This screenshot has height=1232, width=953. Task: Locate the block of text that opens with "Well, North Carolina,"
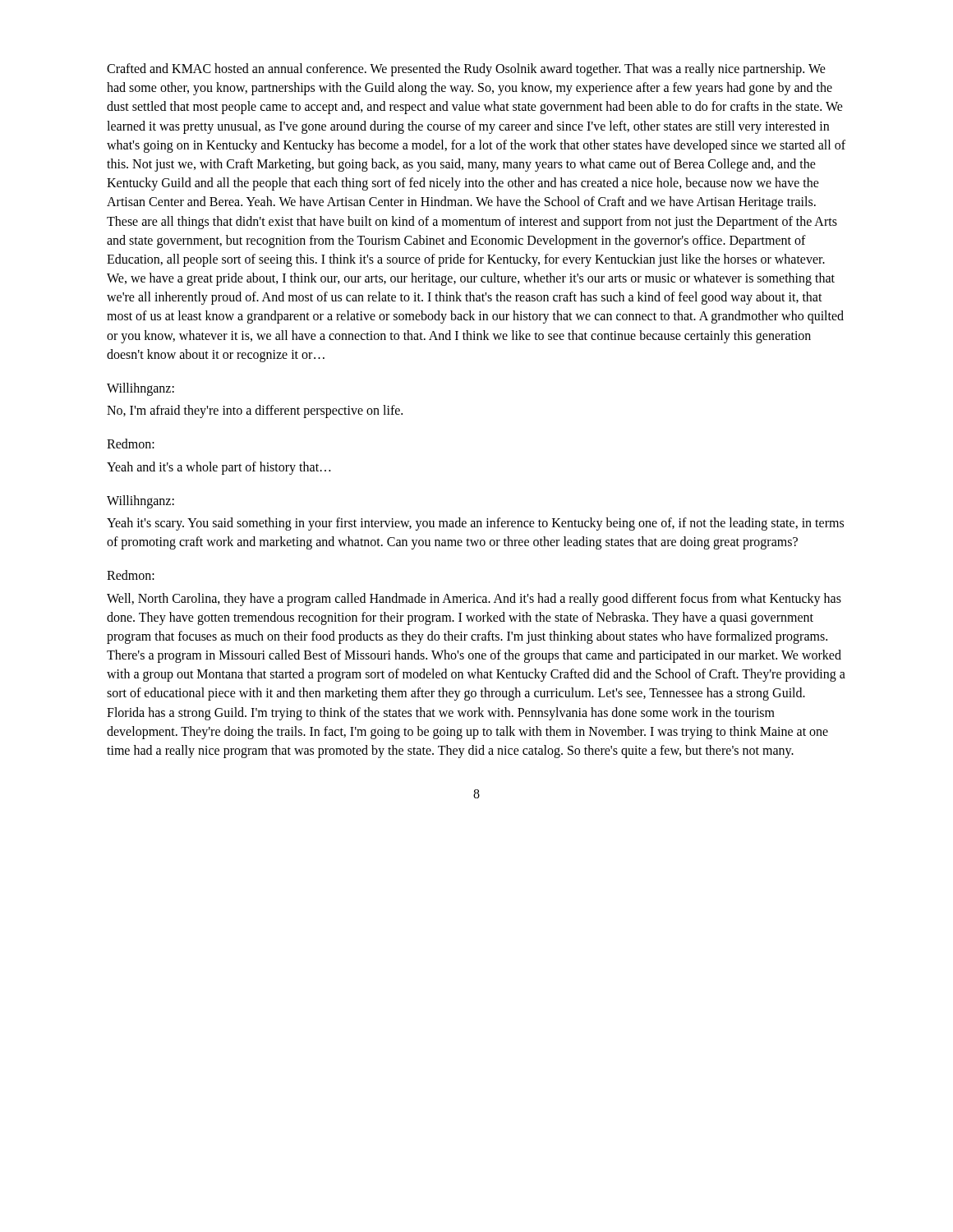point(476,674)
